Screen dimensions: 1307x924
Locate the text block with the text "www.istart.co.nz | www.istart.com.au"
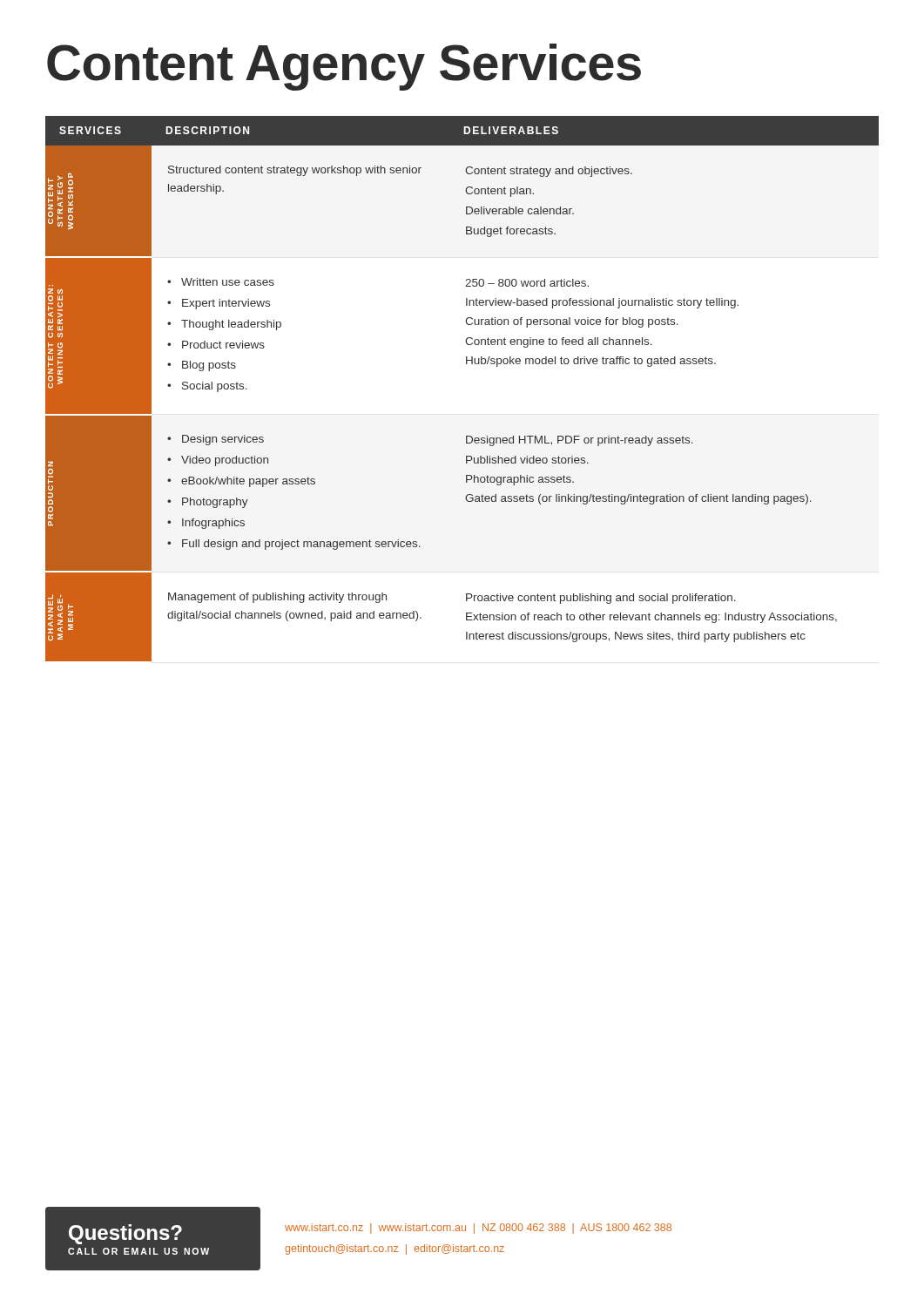(478, 1238)
